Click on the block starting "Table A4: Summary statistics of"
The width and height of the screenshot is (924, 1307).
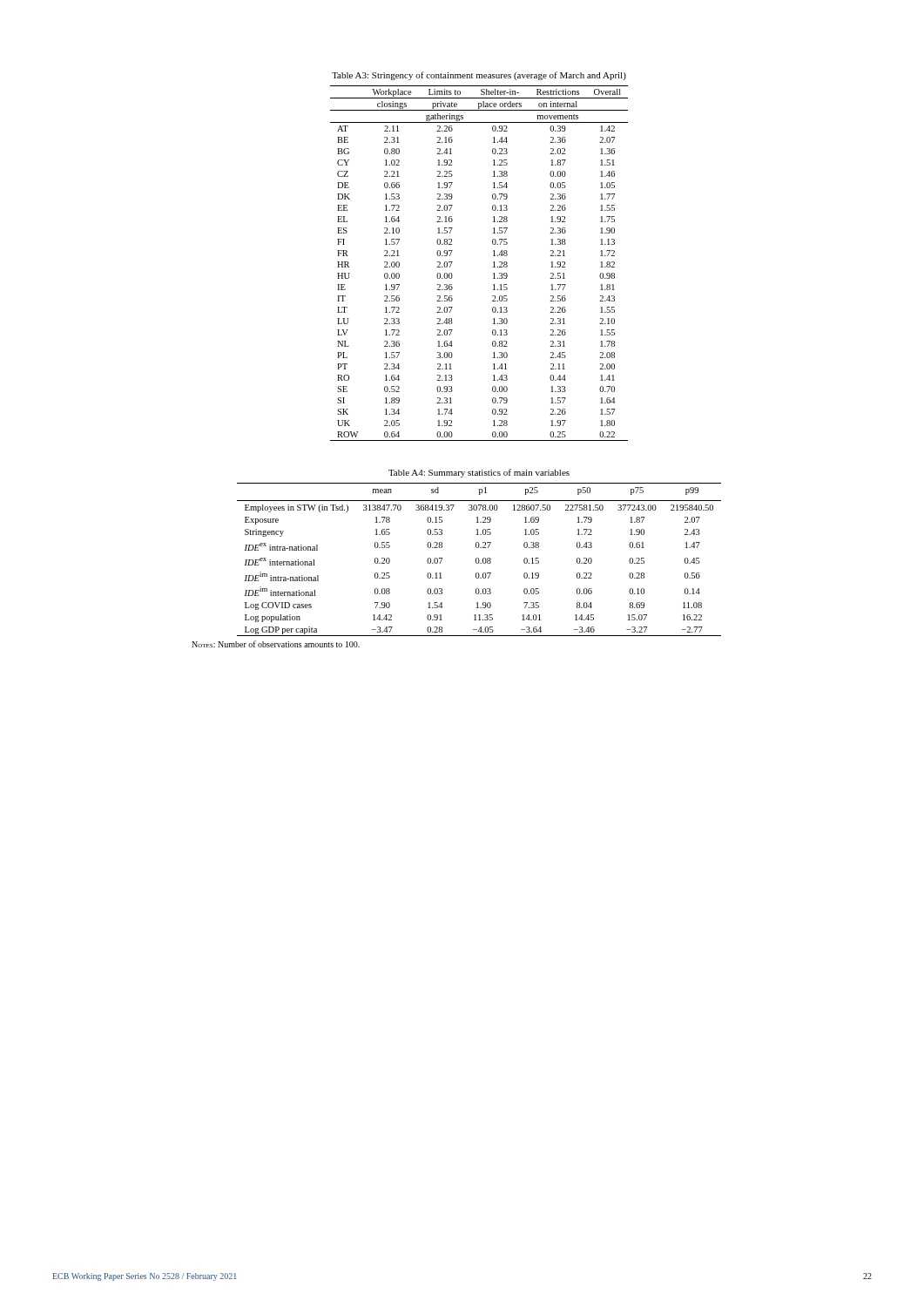coord(479,472)
